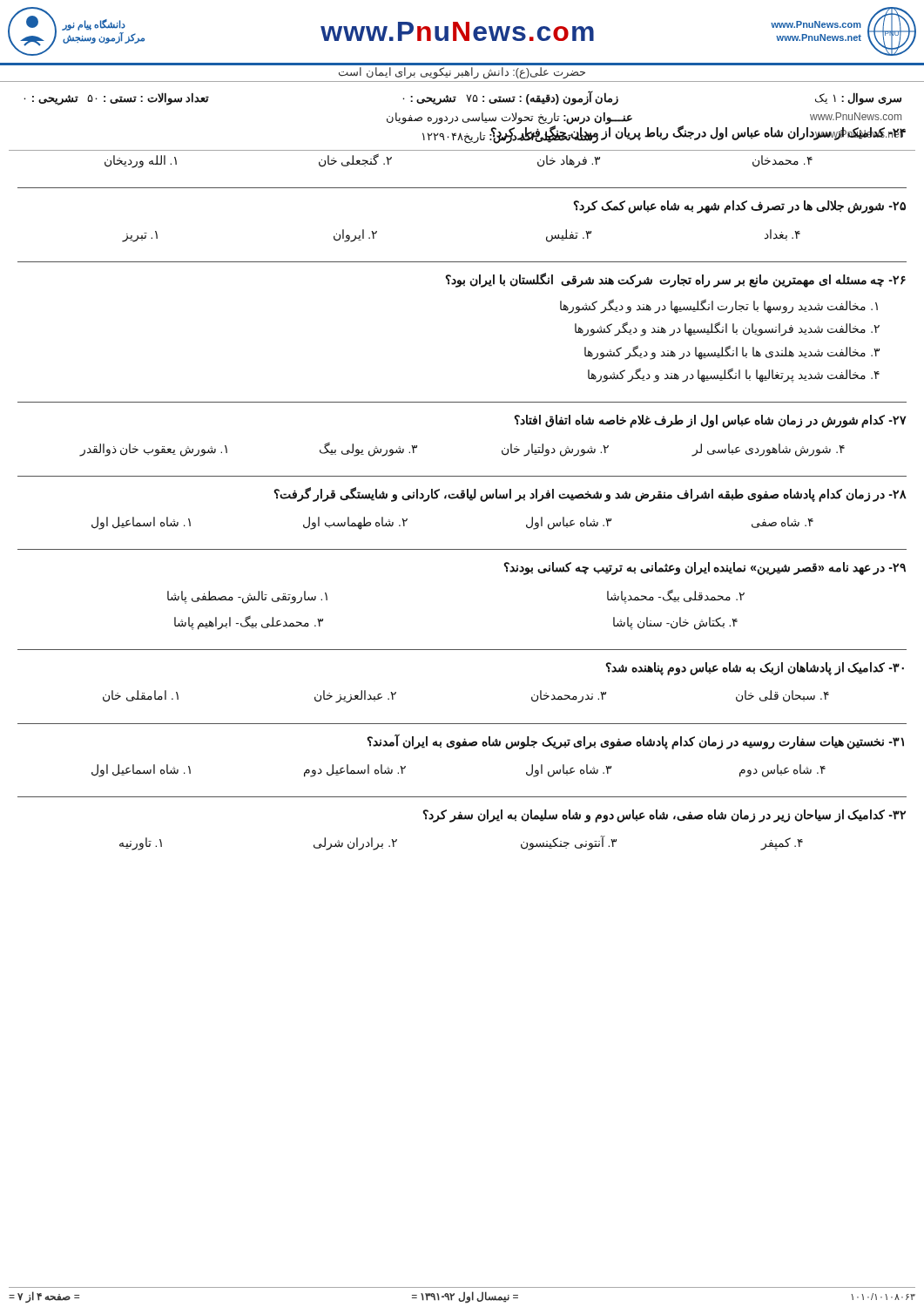Point to the block beginning "۲۸- در زمان کدام پادشاه صفوی طبقه"

pyautogui.click(x=462, y=509)
